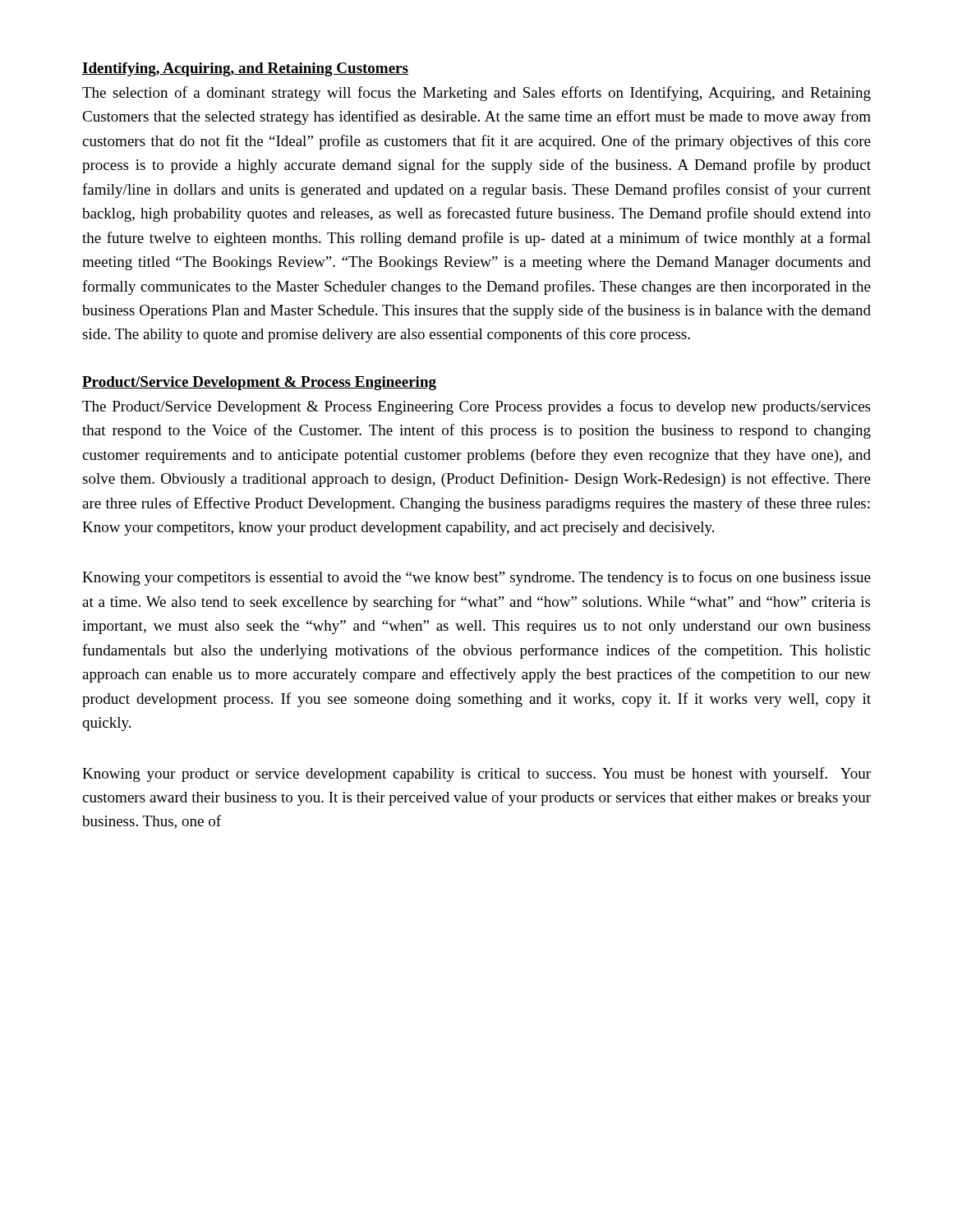Select the section header with the text "Product/Service Development & Process Engineering"

point(259,382)
